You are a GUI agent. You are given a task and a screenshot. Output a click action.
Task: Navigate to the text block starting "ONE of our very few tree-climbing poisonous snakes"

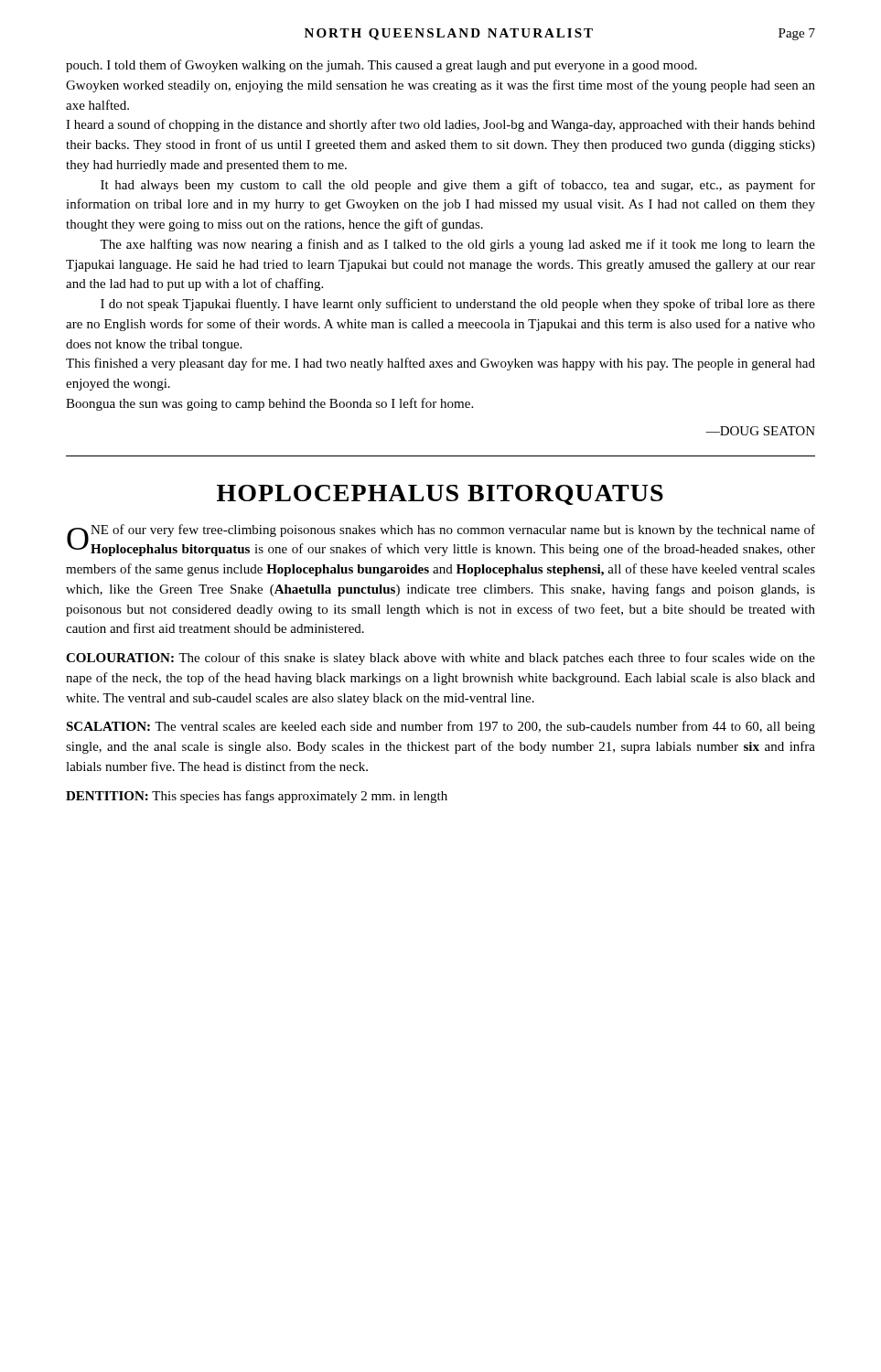point(440,663)
